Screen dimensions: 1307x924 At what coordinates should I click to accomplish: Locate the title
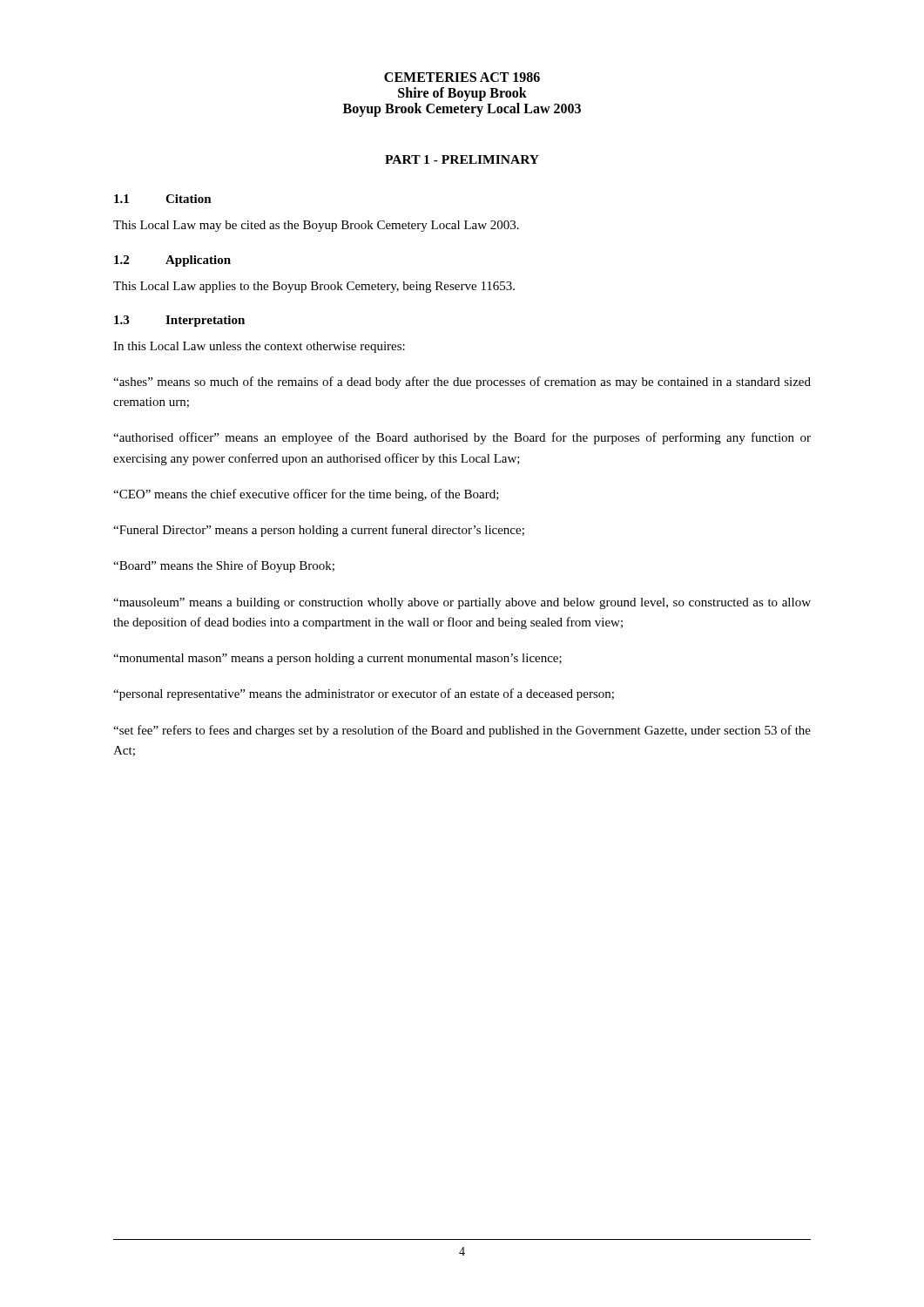click(462, 93)
